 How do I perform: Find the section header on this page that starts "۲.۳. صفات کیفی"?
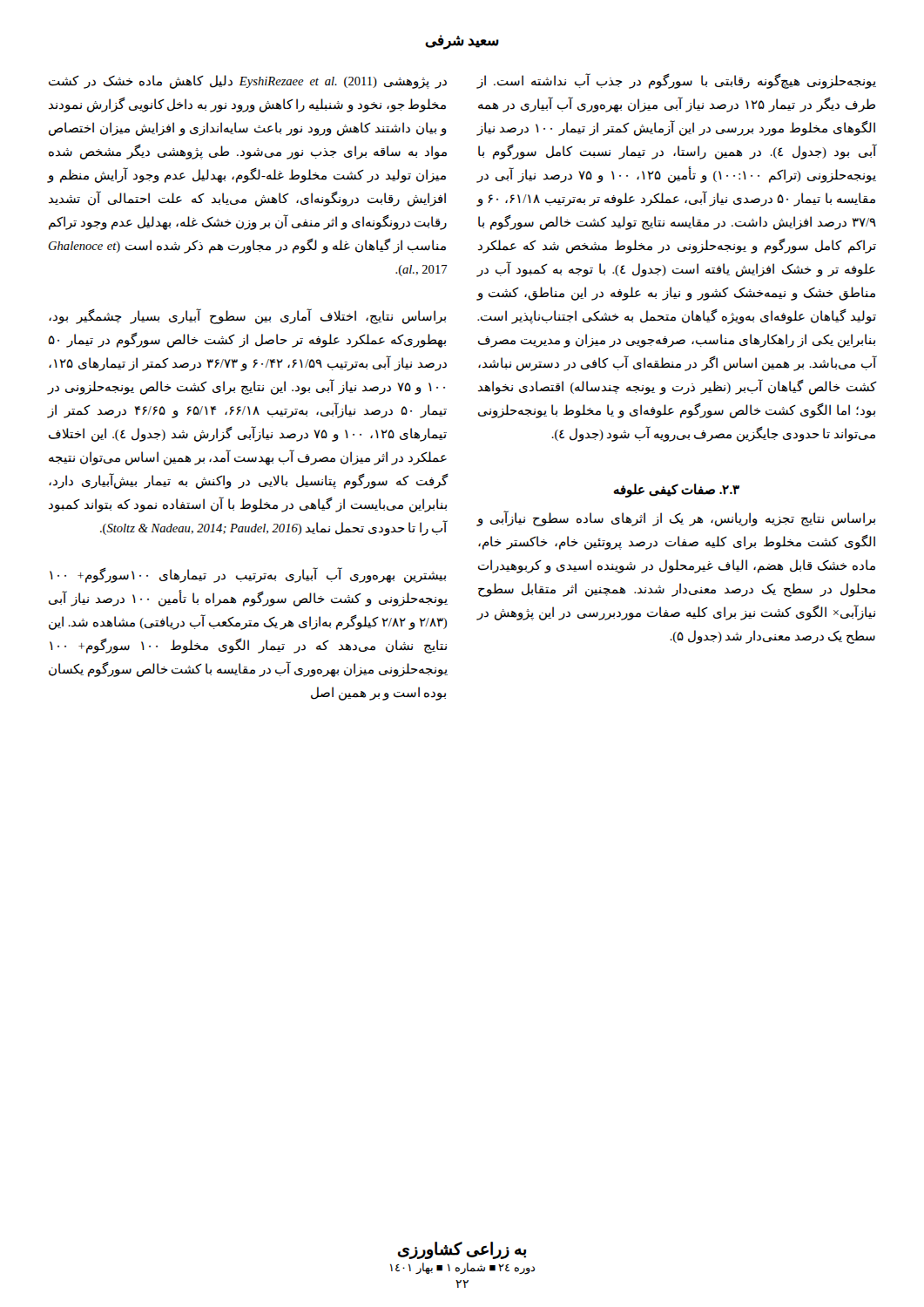[676, 489]
